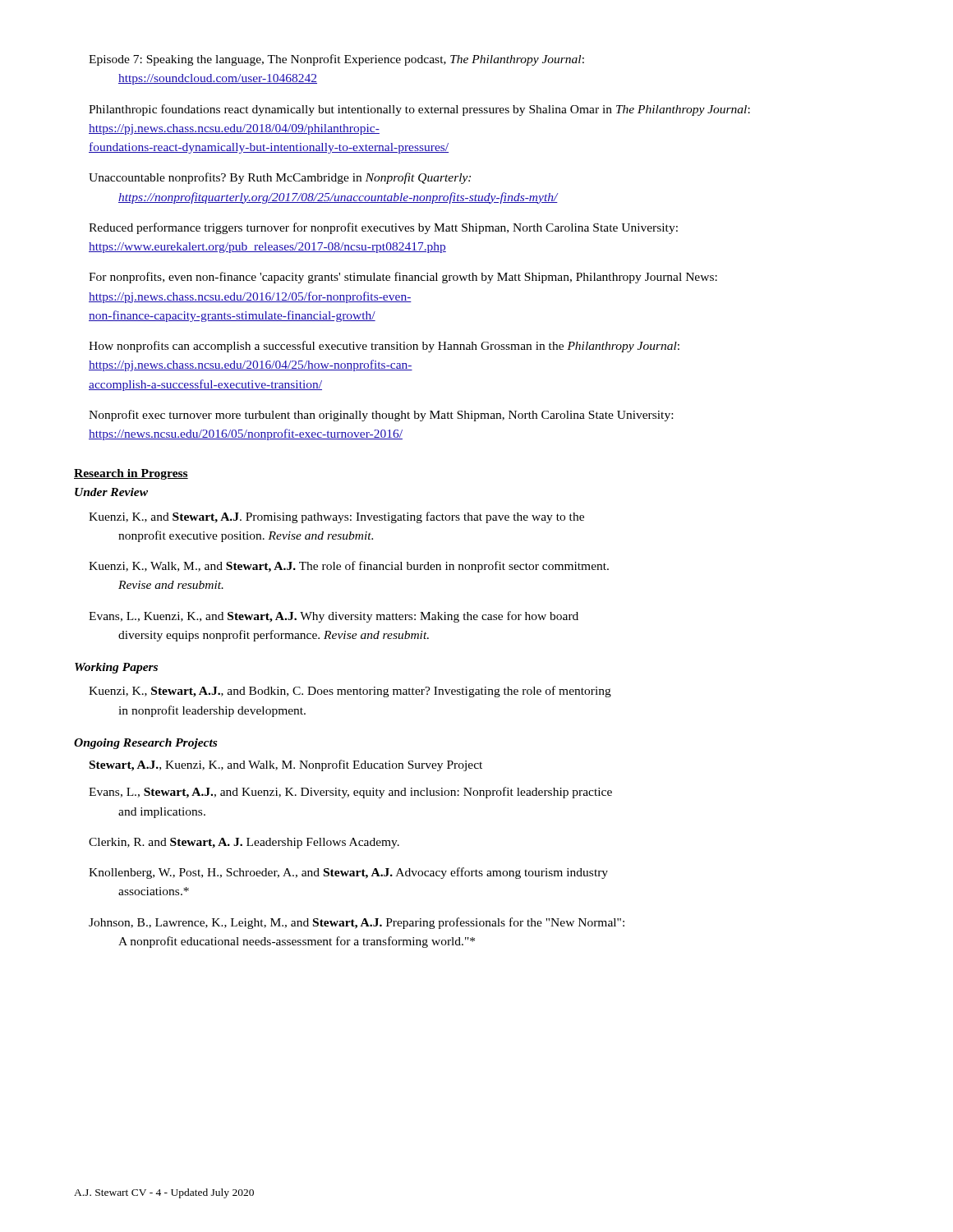Locate the region starting "Ongoing Research Projects"
The width and height of the screenshot is (953, 1232).
pyautogui.click(x=146, y=742)
